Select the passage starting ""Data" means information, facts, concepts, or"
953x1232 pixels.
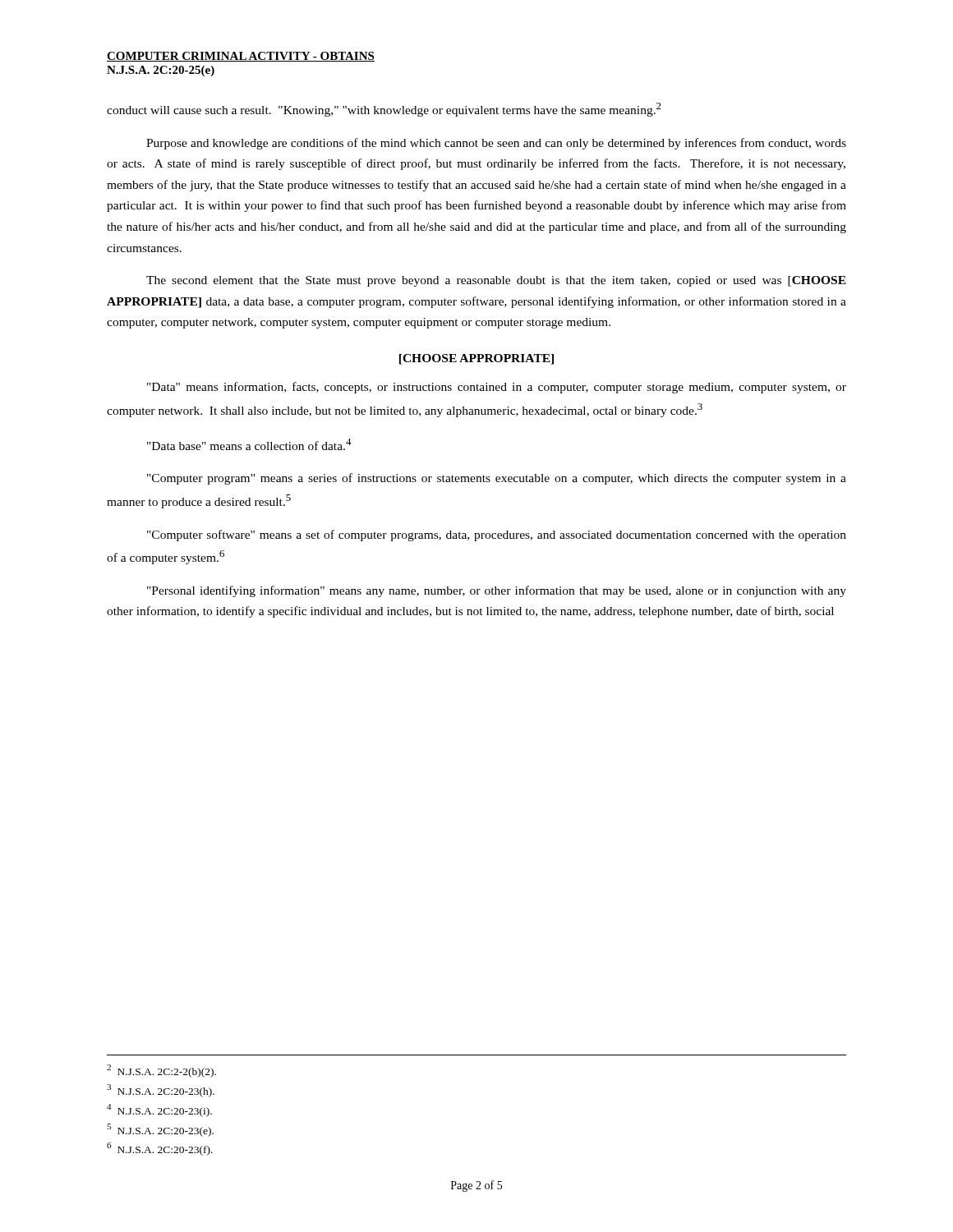476,398
